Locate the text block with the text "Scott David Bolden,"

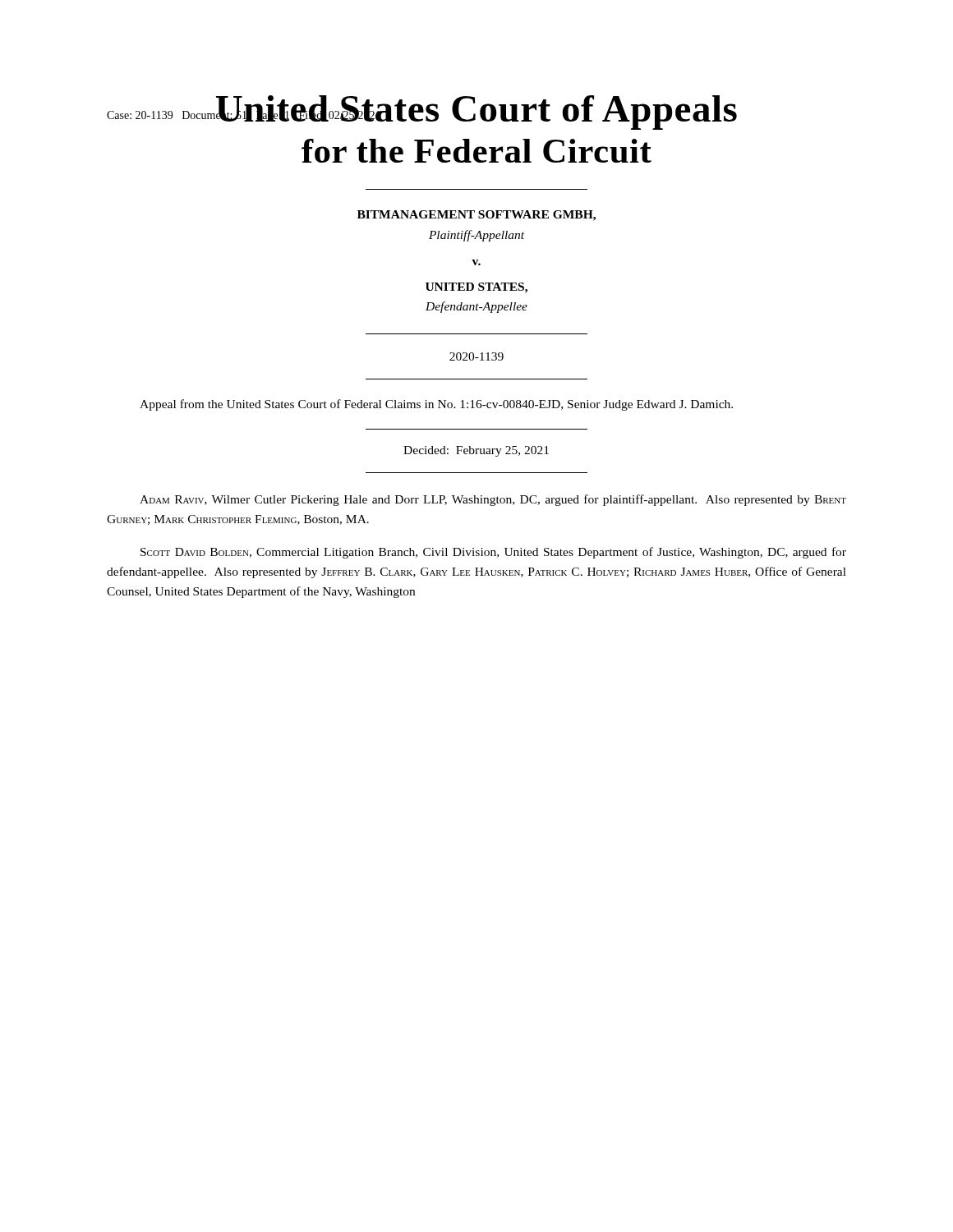pyautogui.click(x=476, y=571)
